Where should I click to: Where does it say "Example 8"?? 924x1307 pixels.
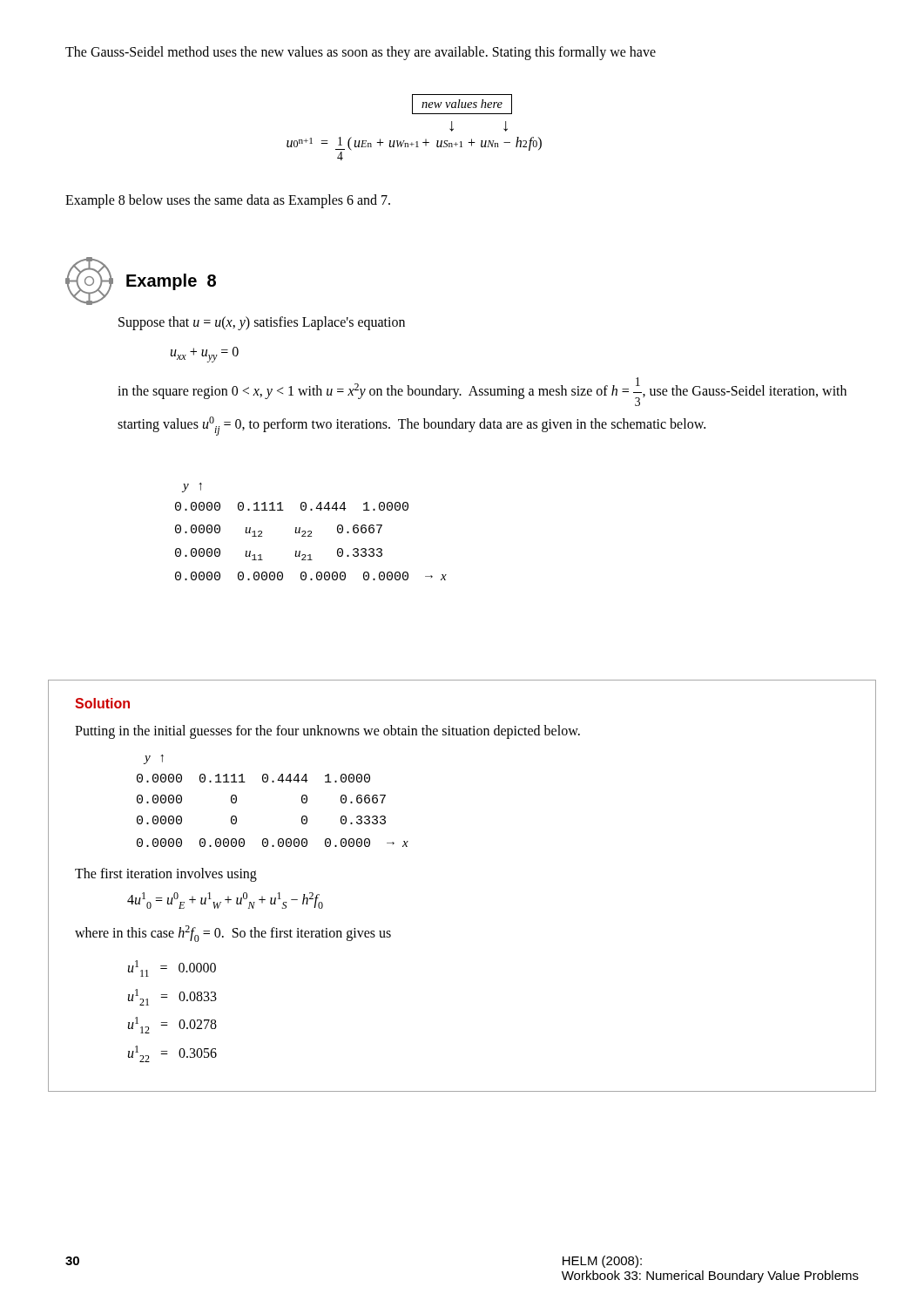(141, 281)
